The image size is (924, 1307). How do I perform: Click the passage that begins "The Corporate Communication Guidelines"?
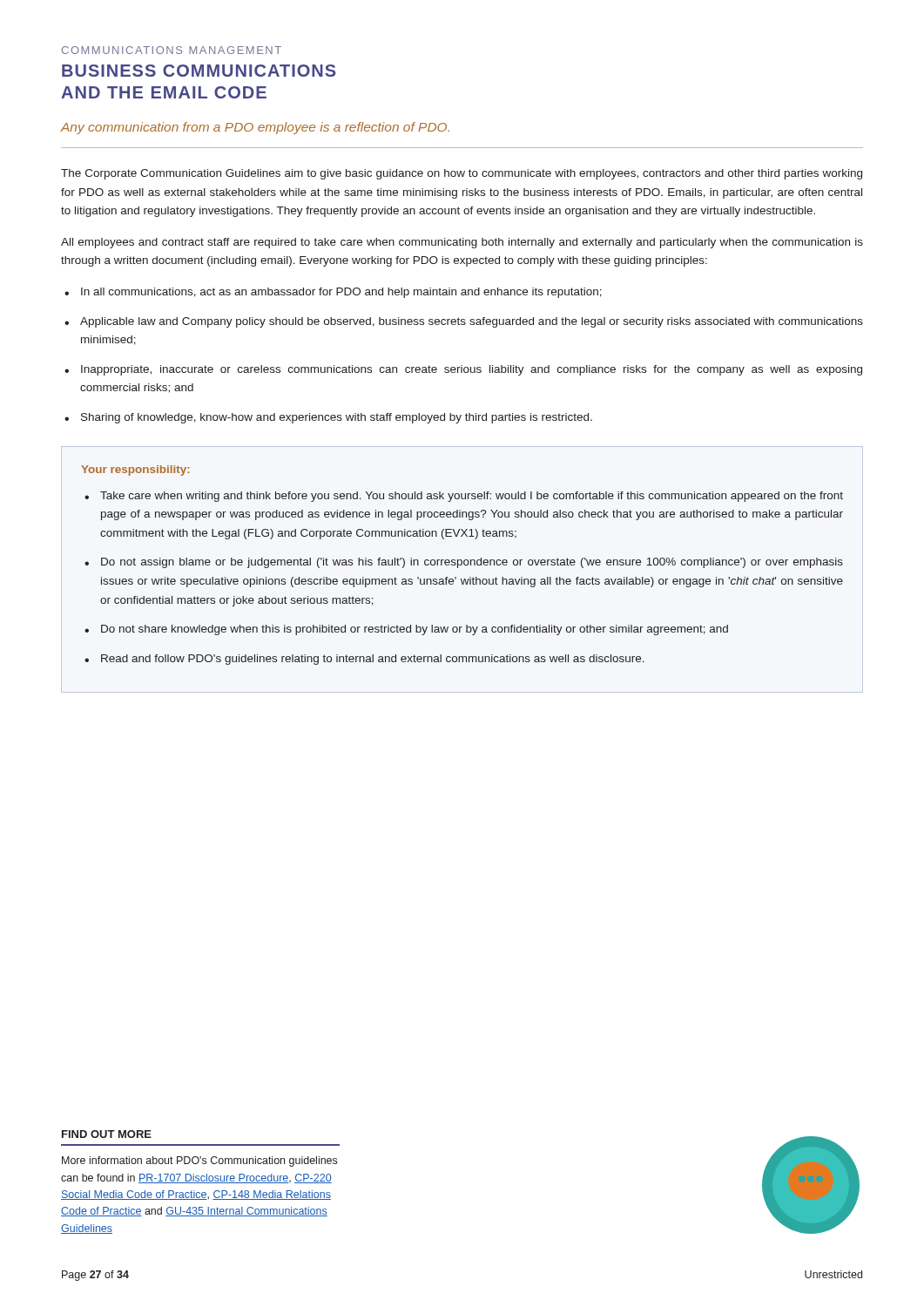click(462, 192)
